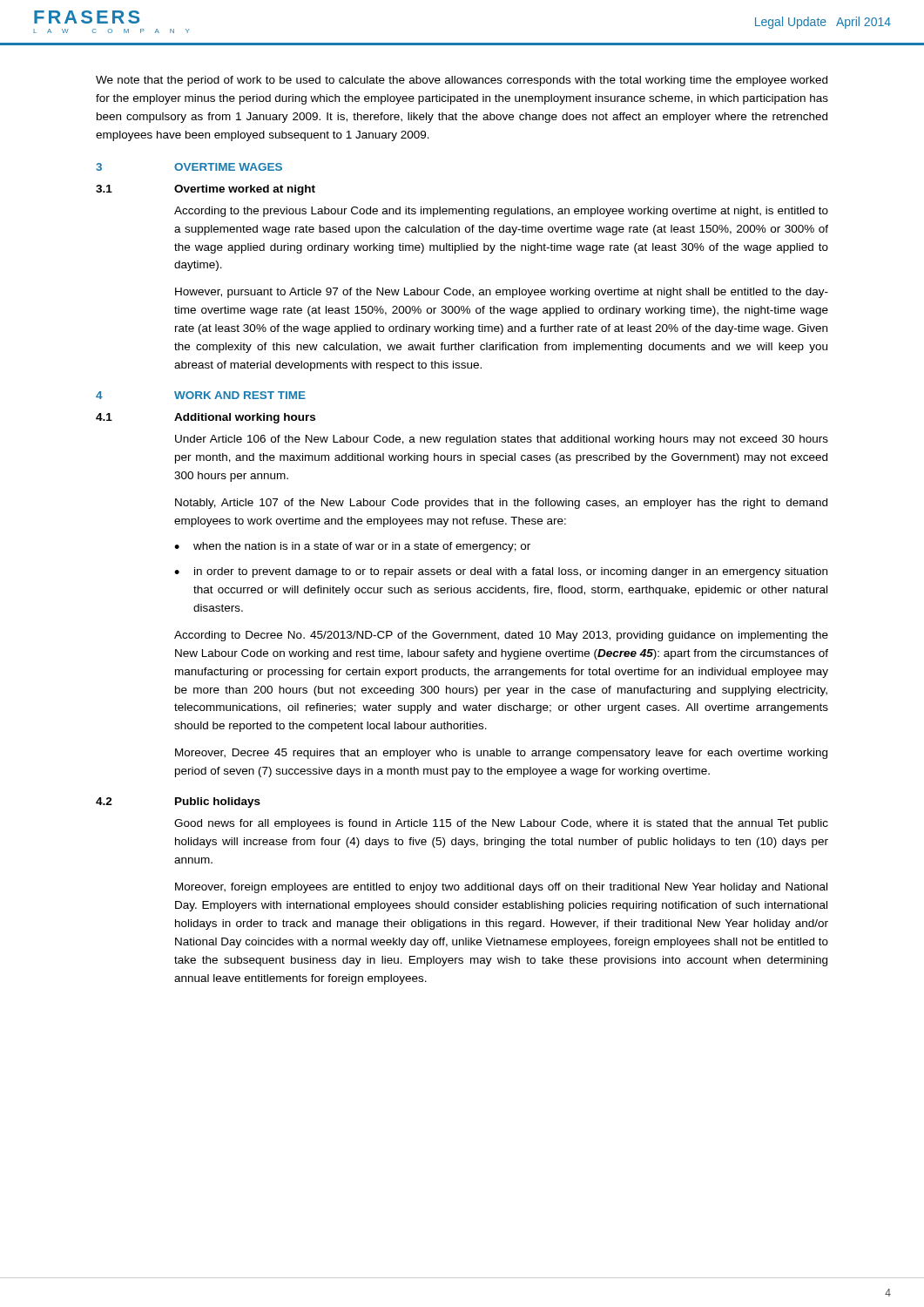Find the passage starting "Moreover, foreign employees are entitled to enjoy"
924x1307 pixels.
click(501, 932)
